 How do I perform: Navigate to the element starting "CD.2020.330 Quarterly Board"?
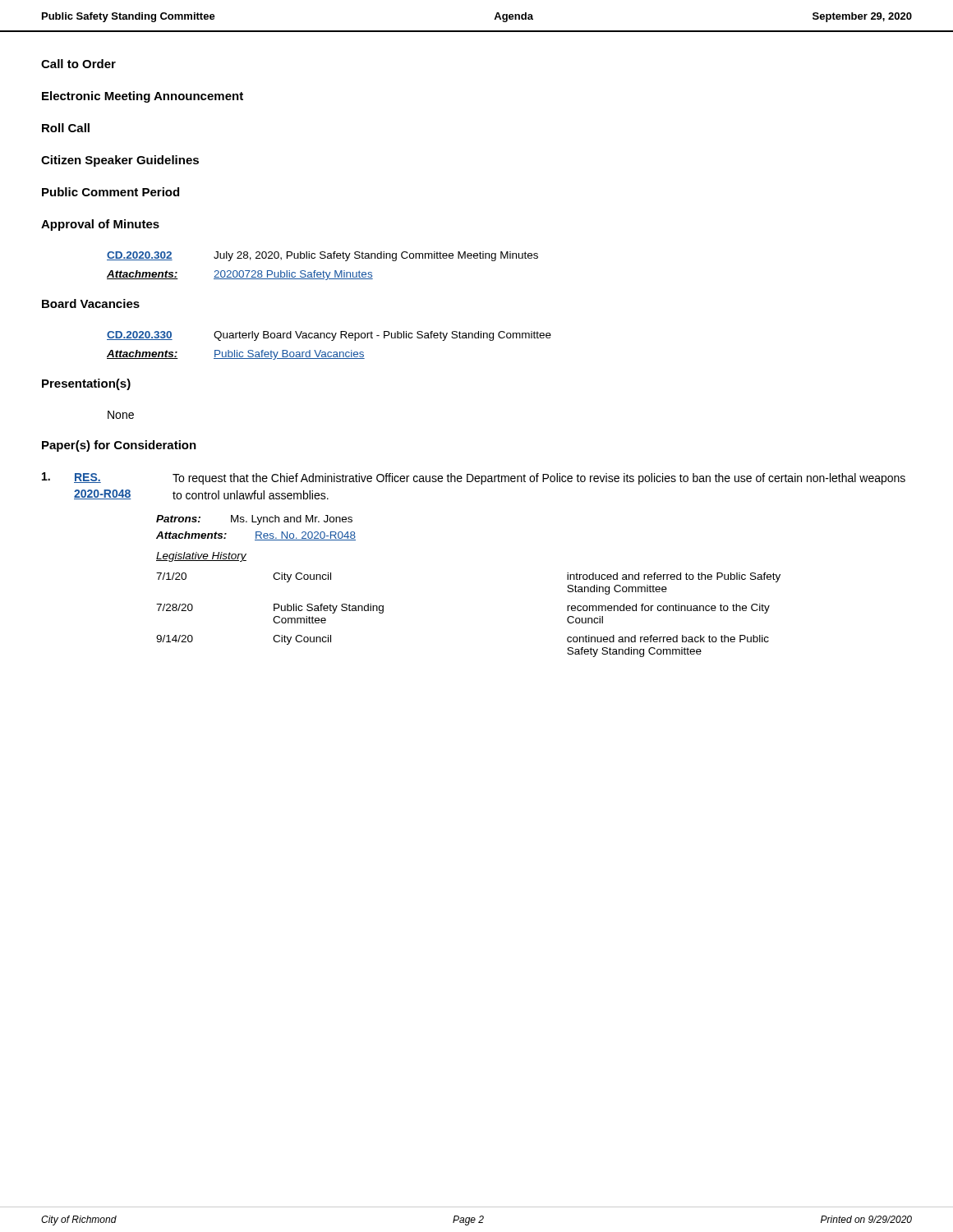(329, 335)
